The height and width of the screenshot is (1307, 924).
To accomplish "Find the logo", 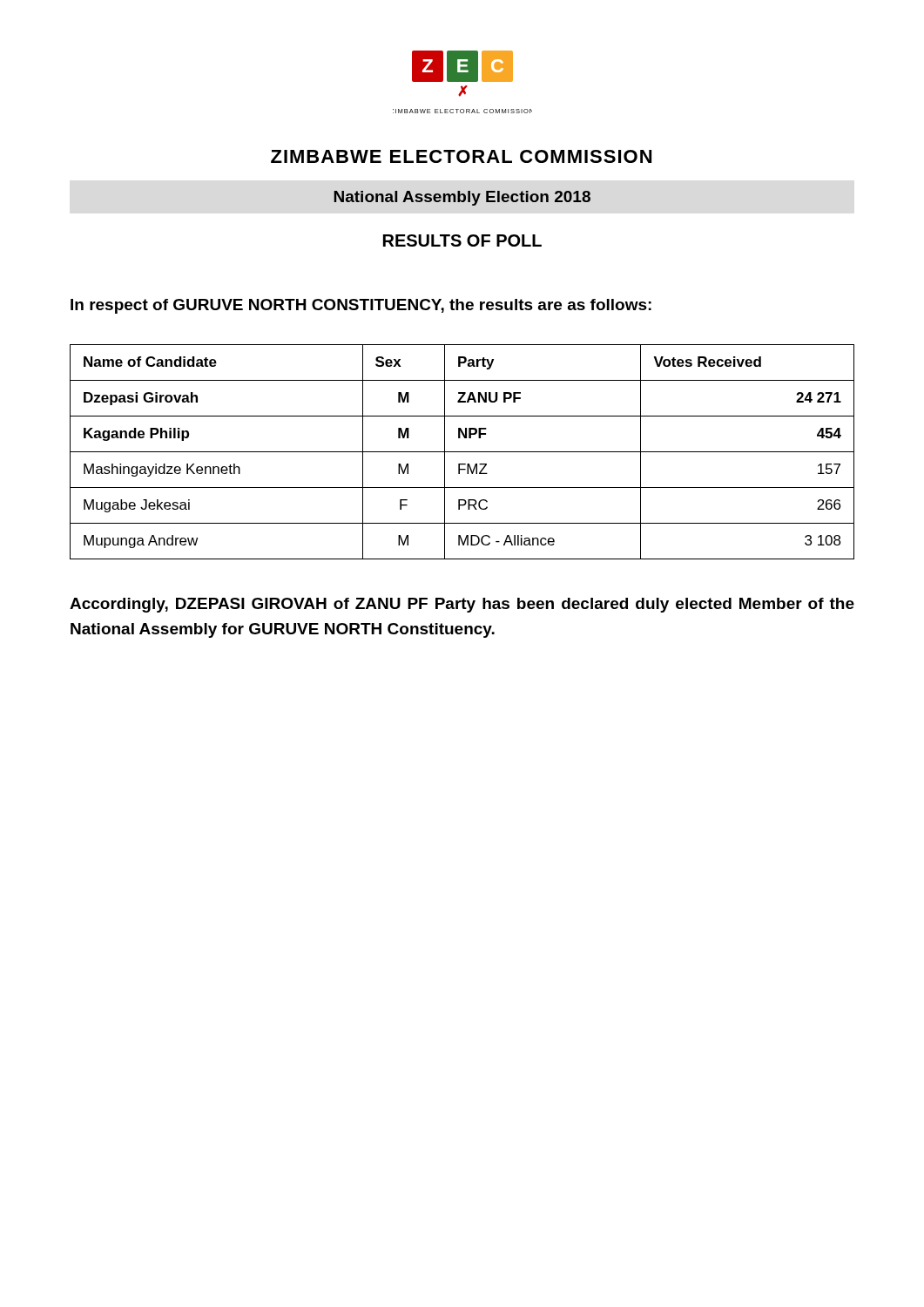I will tap(462, 65).
